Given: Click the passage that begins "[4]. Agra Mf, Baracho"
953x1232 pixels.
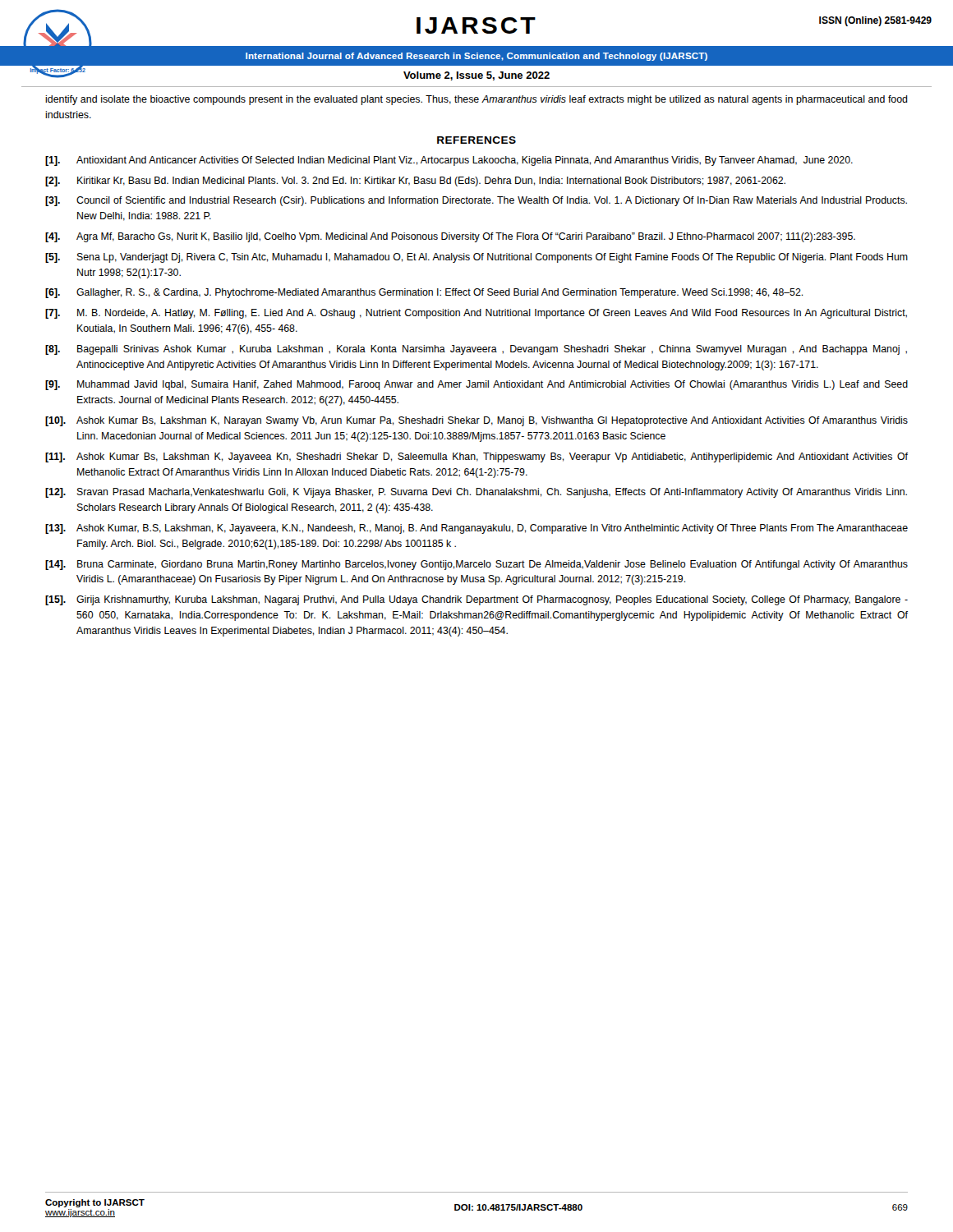Looking at the screenshot, I should pos(450,237).
